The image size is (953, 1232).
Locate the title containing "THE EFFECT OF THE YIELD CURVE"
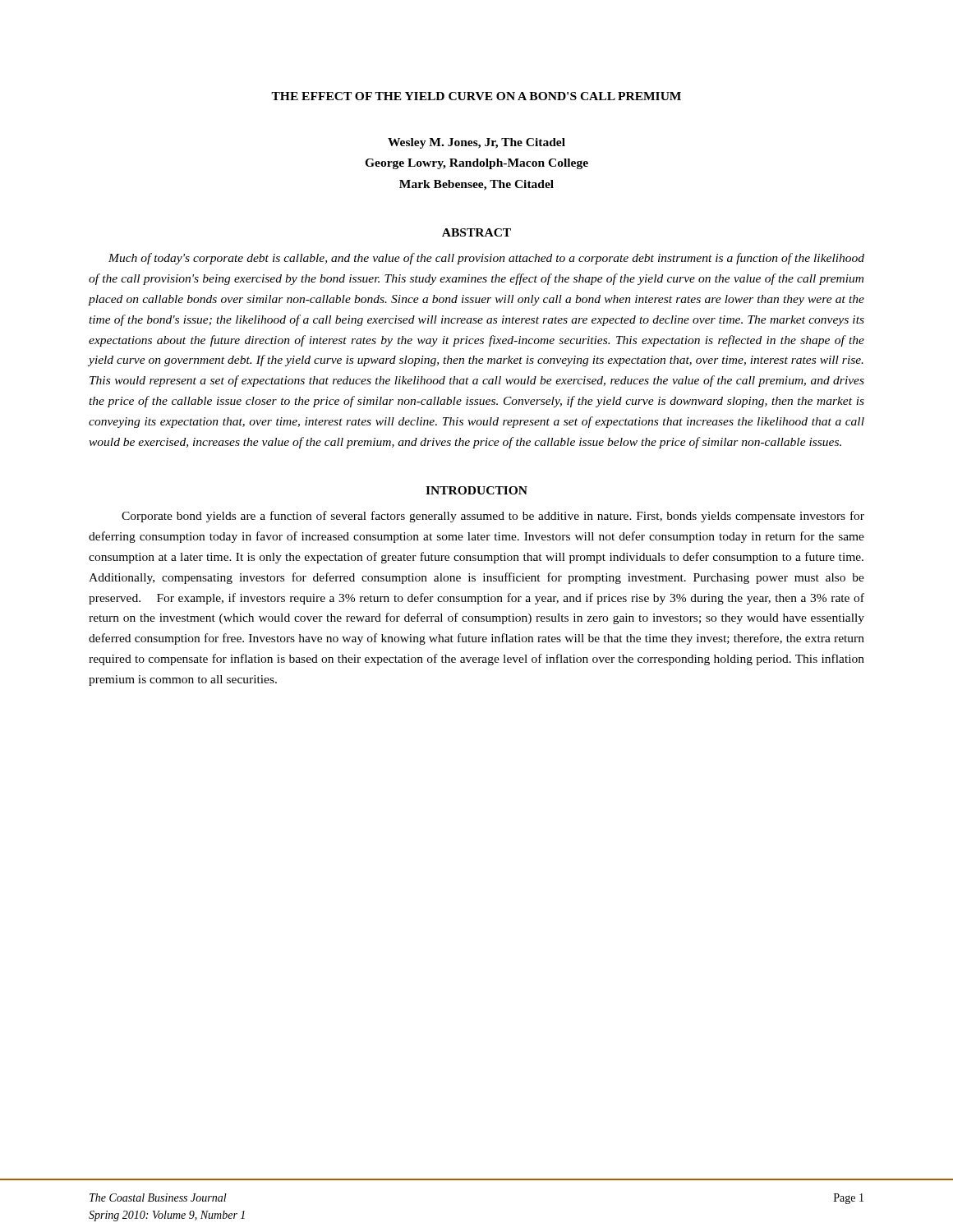[x=476, y=96]
